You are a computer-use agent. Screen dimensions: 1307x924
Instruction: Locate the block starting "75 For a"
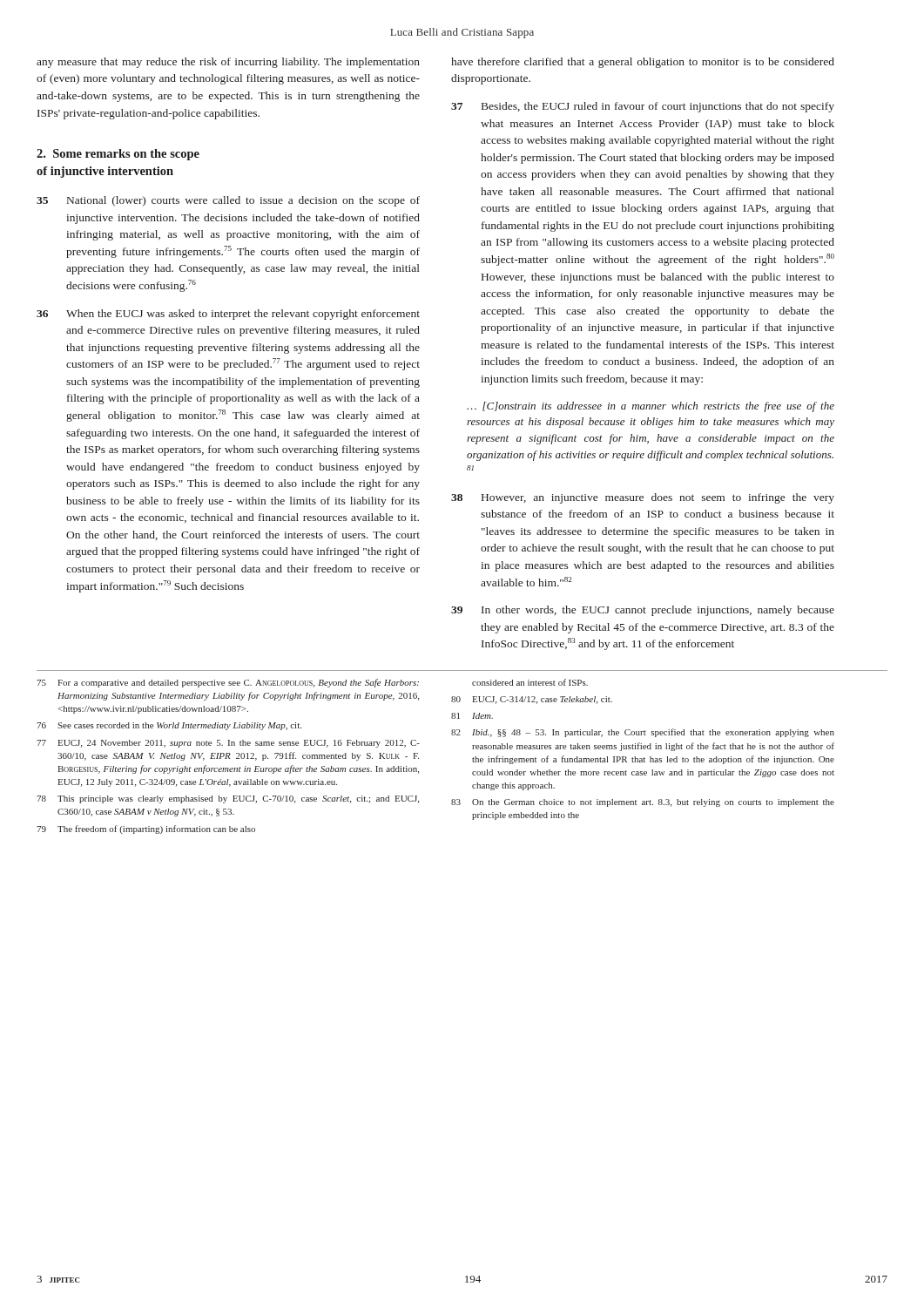(228, 696)
